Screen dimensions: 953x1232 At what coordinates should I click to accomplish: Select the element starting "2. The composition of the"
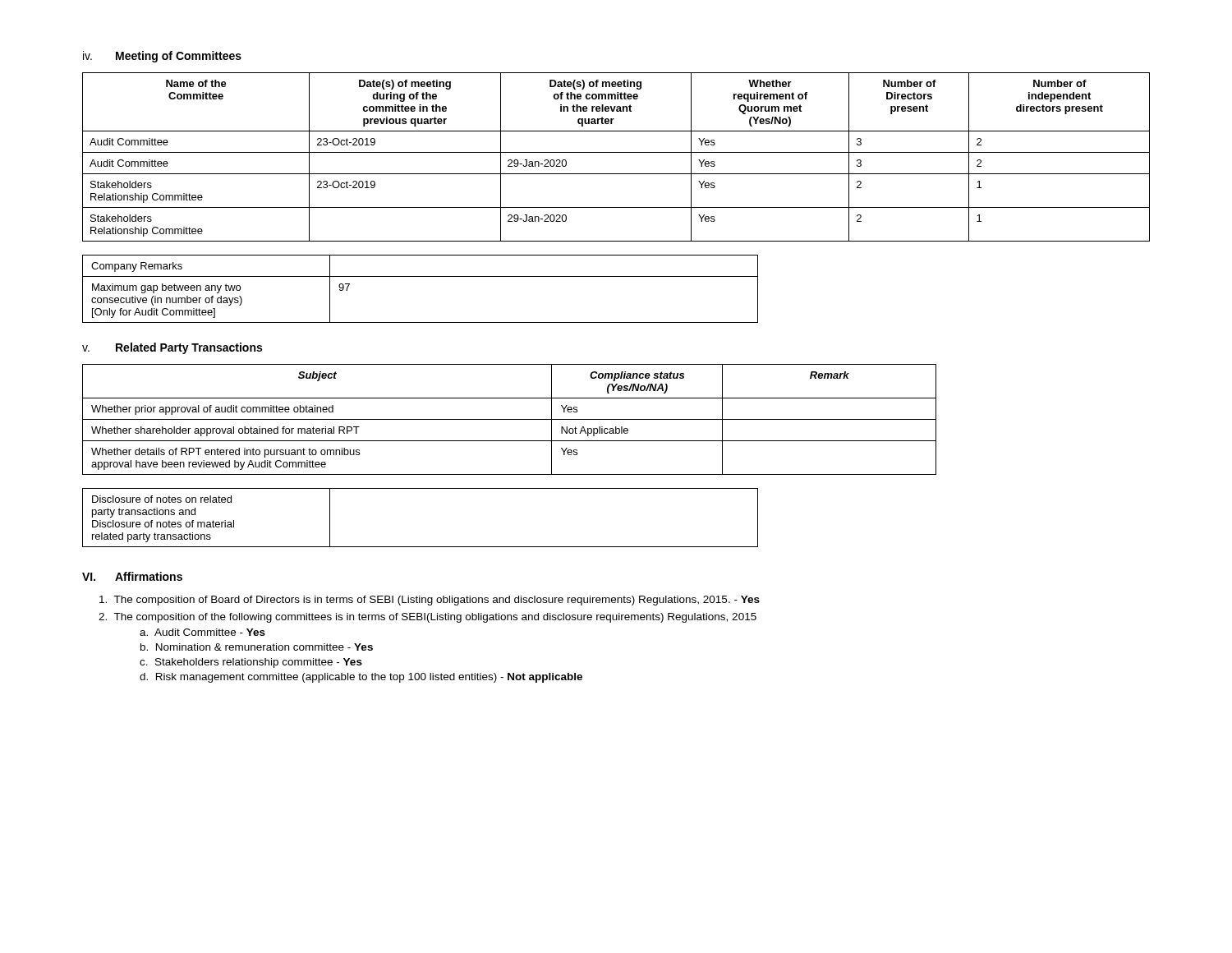[428, 617]
